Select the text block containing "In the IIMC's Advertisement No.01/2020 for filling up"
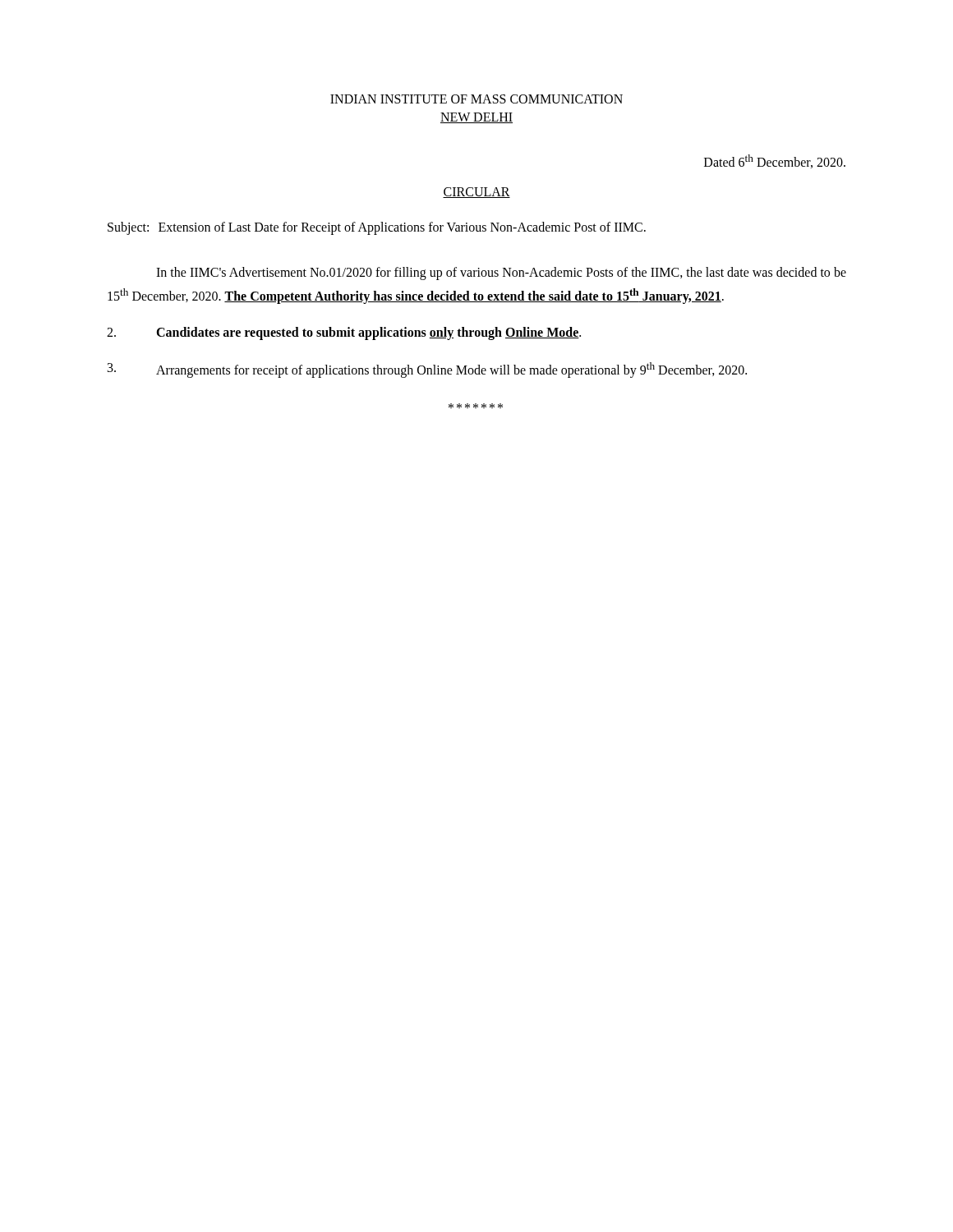The height and width of the screenshot is (1232, 953). point(476,284)
